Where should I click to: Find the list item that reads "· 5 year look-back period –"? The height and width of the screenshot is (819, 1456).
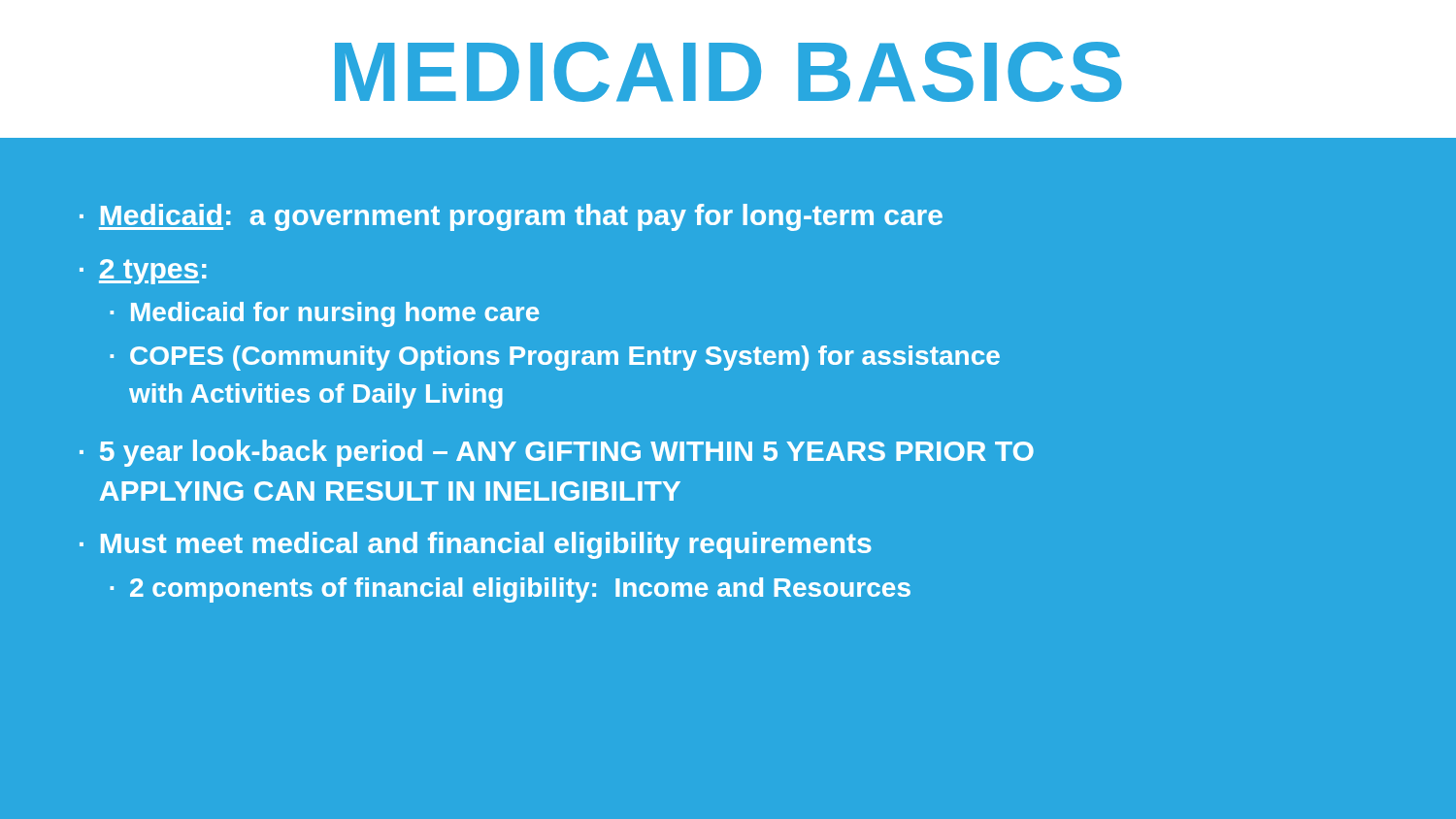pyautogui.click(x=556, y=471)
